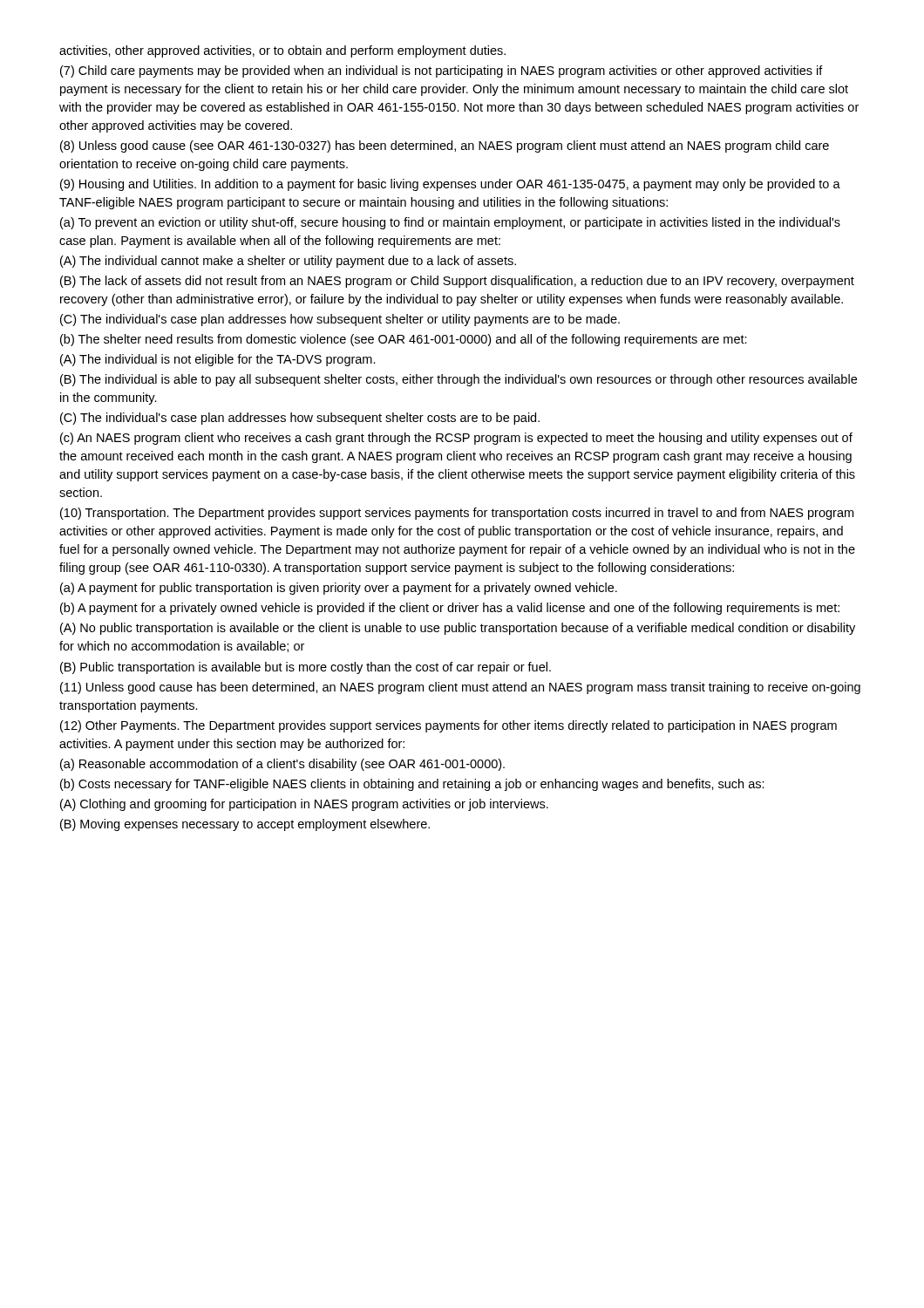924x1308 pixels.
Task: Find the text block that says "(A) The individual is not"
Action: coord(218,360)
